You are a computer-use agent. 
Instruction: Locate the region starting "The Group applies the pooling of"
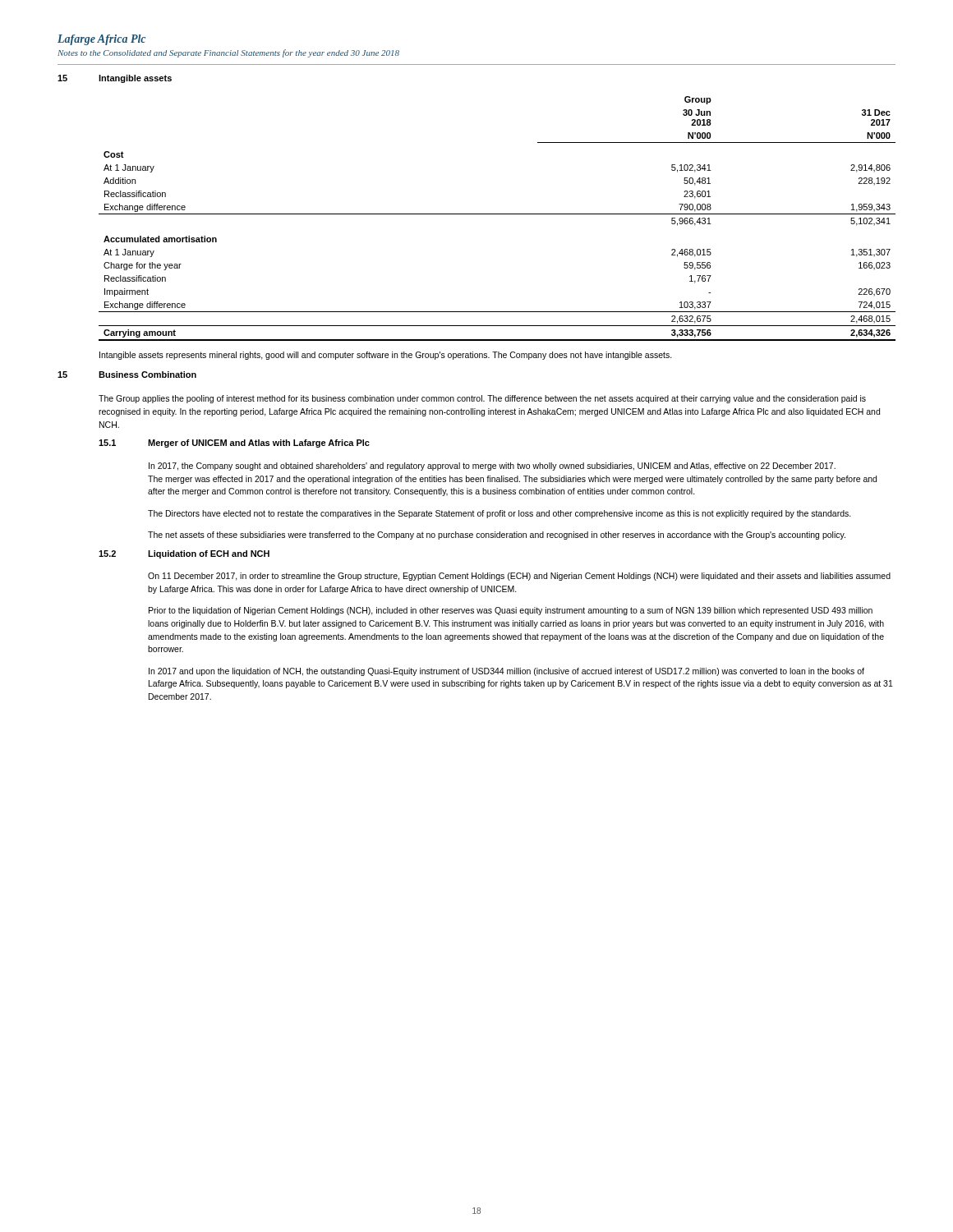(497, 412)
